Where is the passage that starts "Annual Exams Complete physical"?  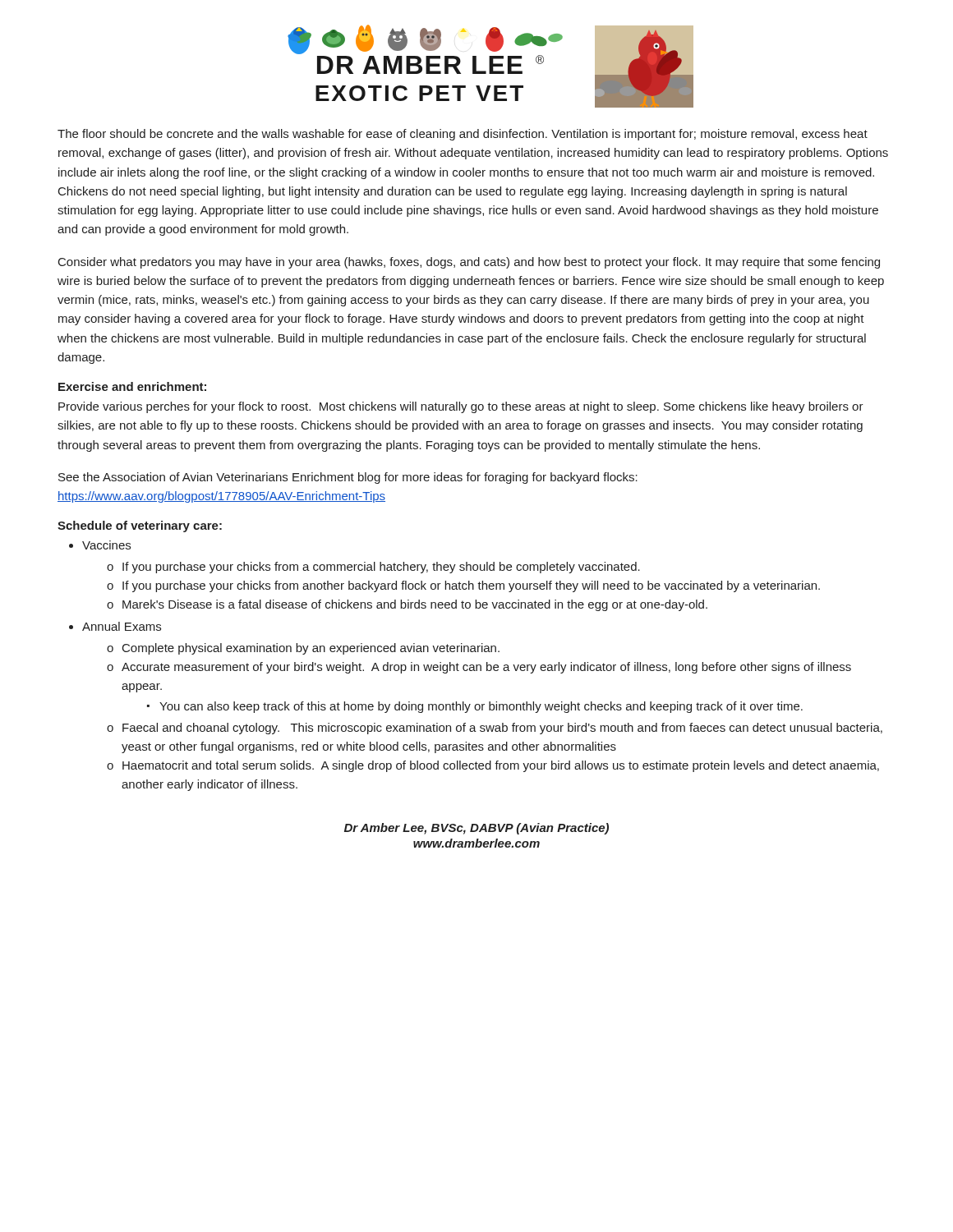pos(489,707)
